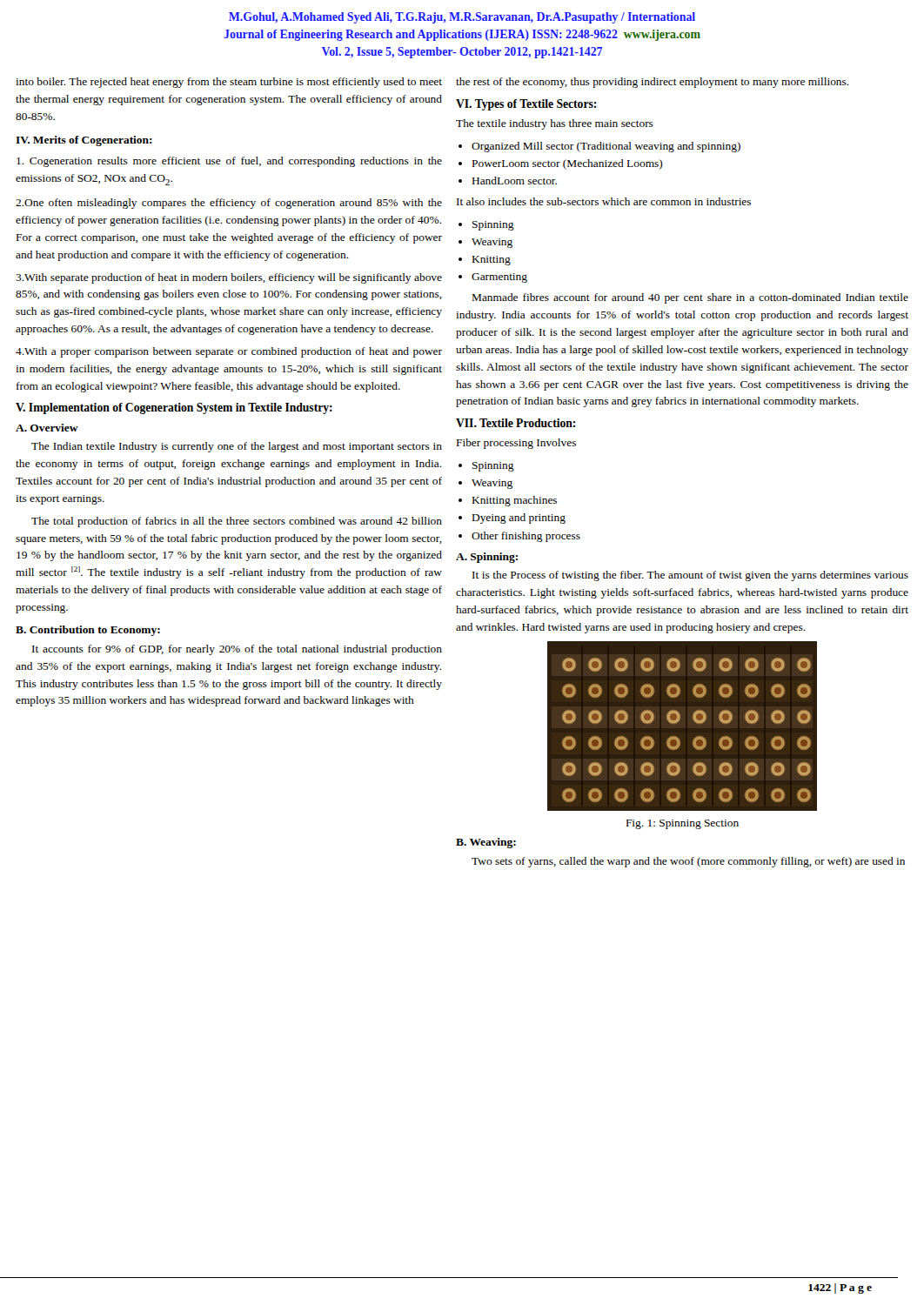Navigate to the text block starting "Fiber processing Involves"
This screenshot has height=1305, width=924.
point(516,444)
